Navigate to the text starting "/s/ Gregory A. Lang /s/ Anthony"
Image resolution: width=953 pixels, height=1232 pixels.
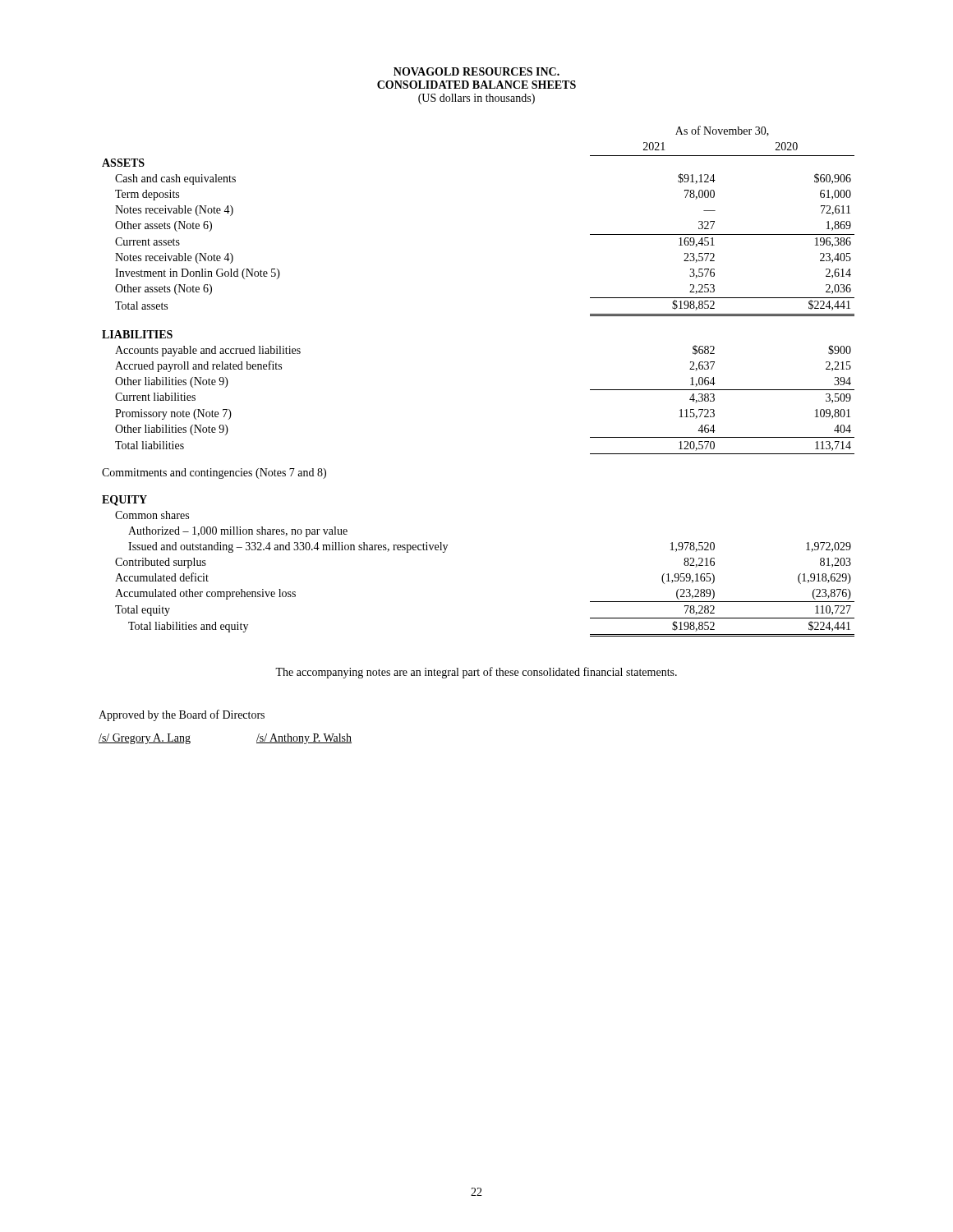coord(159,739)
